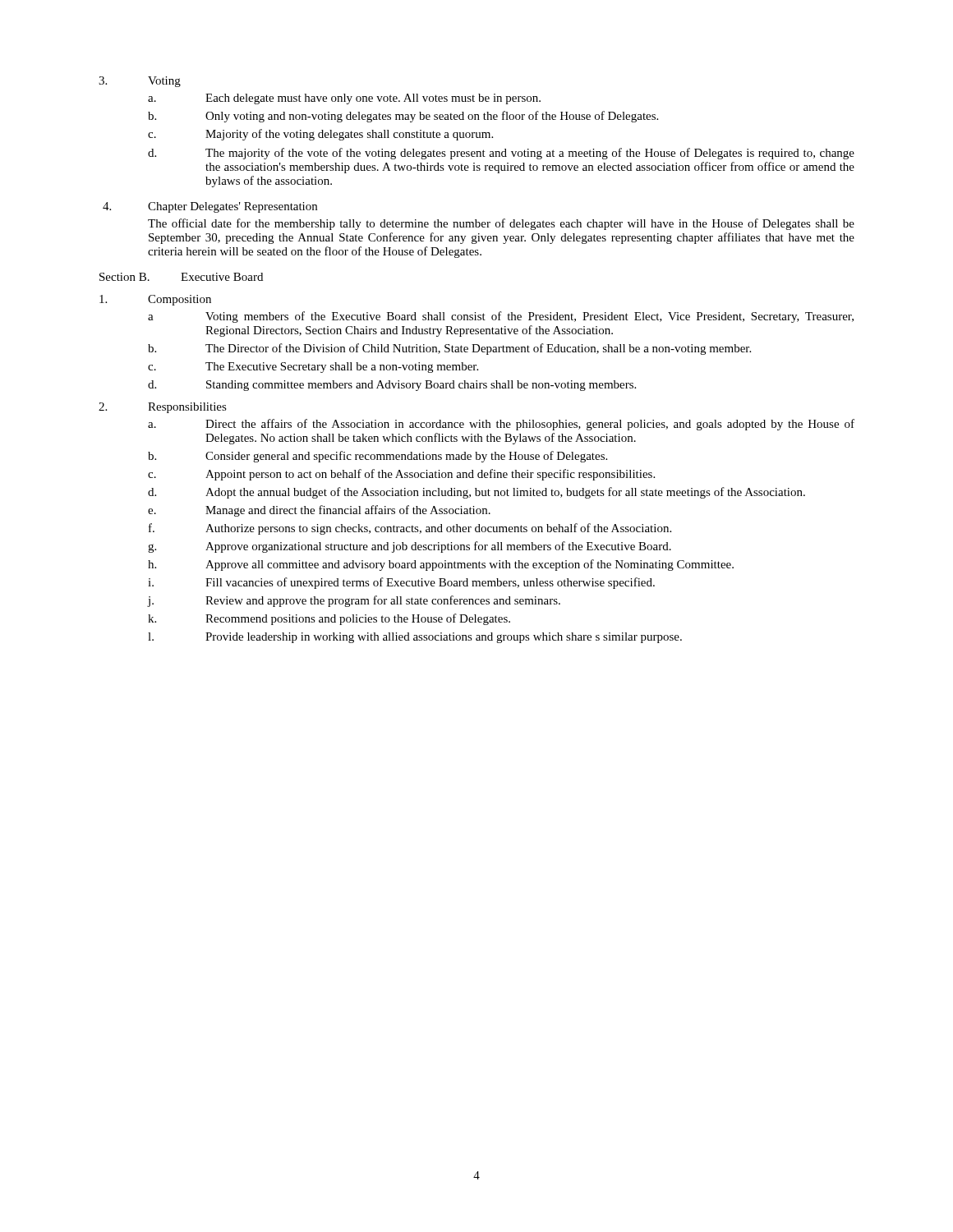The image size is (953, 1232).
Task: Point to the block beginning "c. Appoint person"
Action: [x=501, y=474]
